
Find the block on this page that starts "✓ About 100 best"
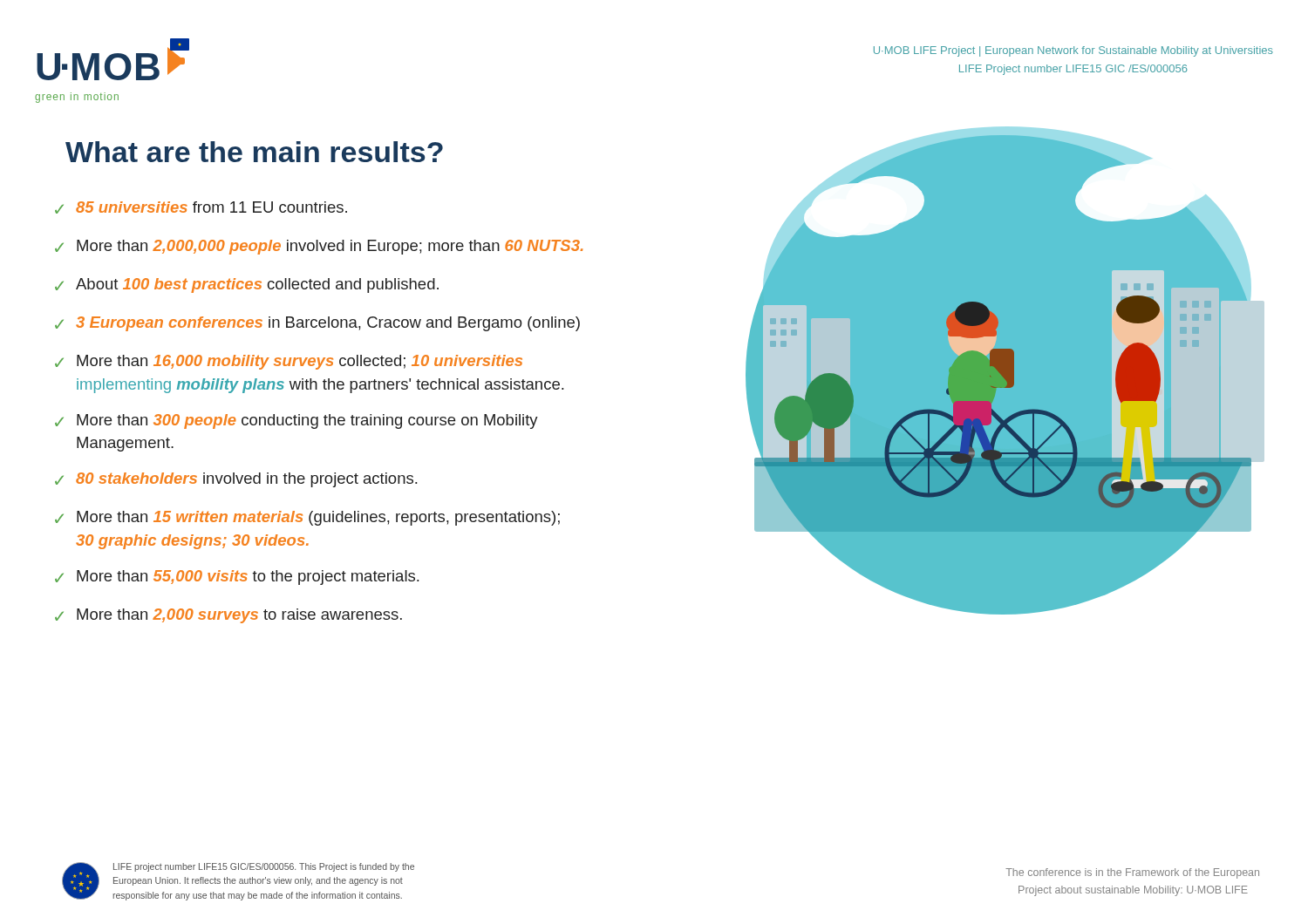click(x=246, y=286)
